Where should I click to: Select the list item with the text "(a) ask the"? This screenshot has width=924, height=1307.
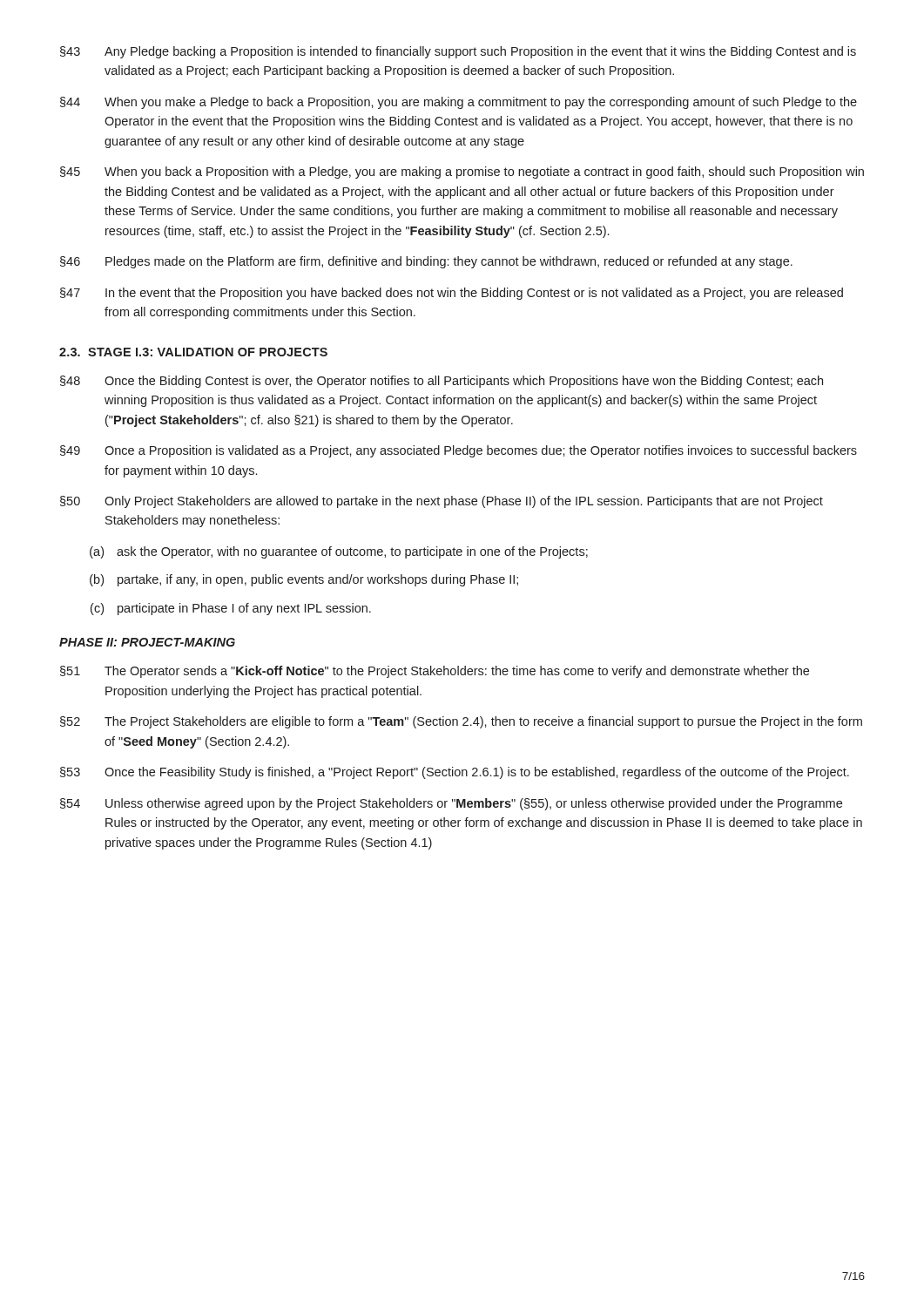462,552
